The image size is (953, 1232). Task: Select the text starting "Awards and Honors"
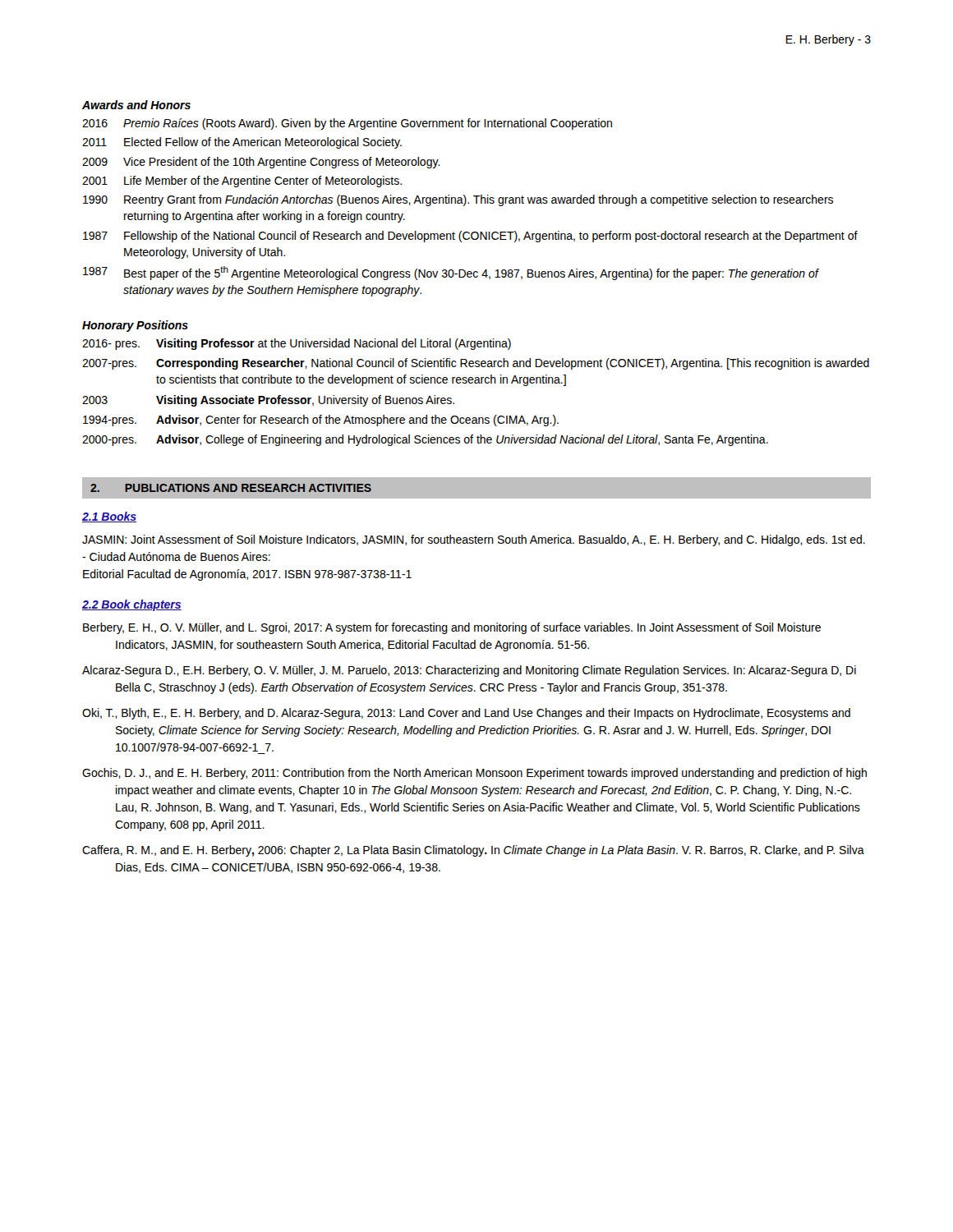pos(136,105)
